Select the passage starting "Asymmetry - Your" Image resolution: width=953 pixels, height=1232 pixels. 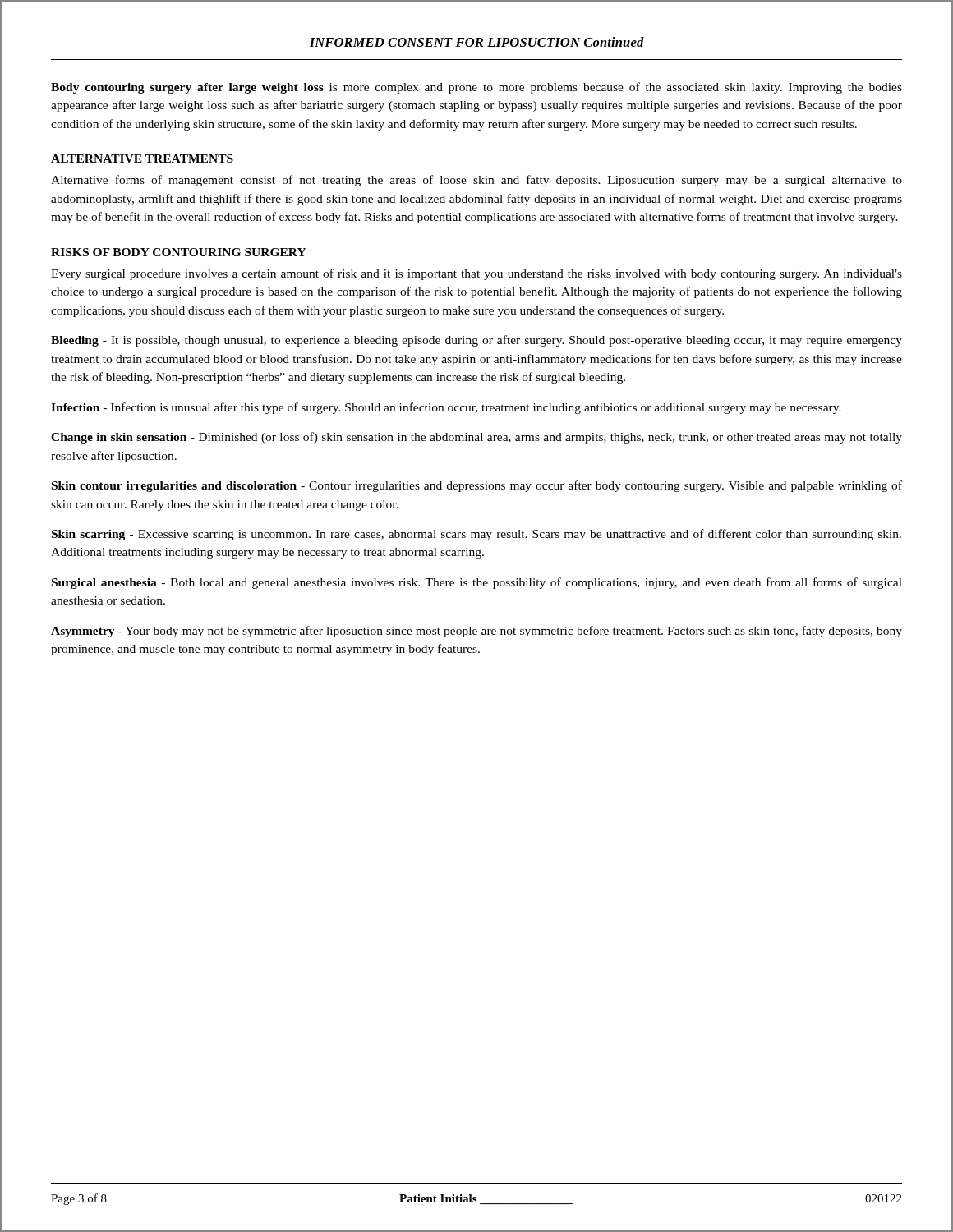tap(476, 639)
